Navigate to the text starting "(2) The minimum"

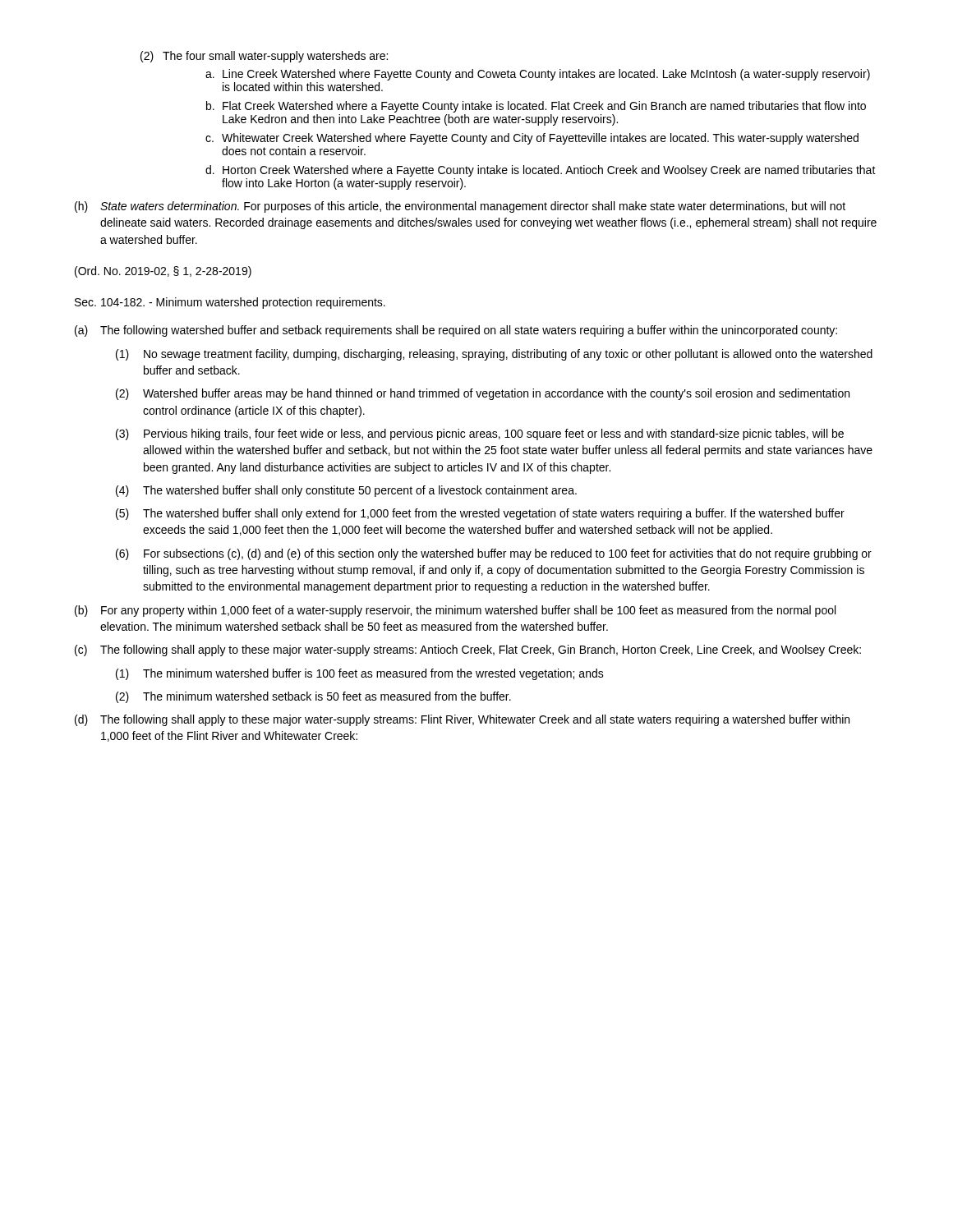pyautogui.click(x=497, y=697)
